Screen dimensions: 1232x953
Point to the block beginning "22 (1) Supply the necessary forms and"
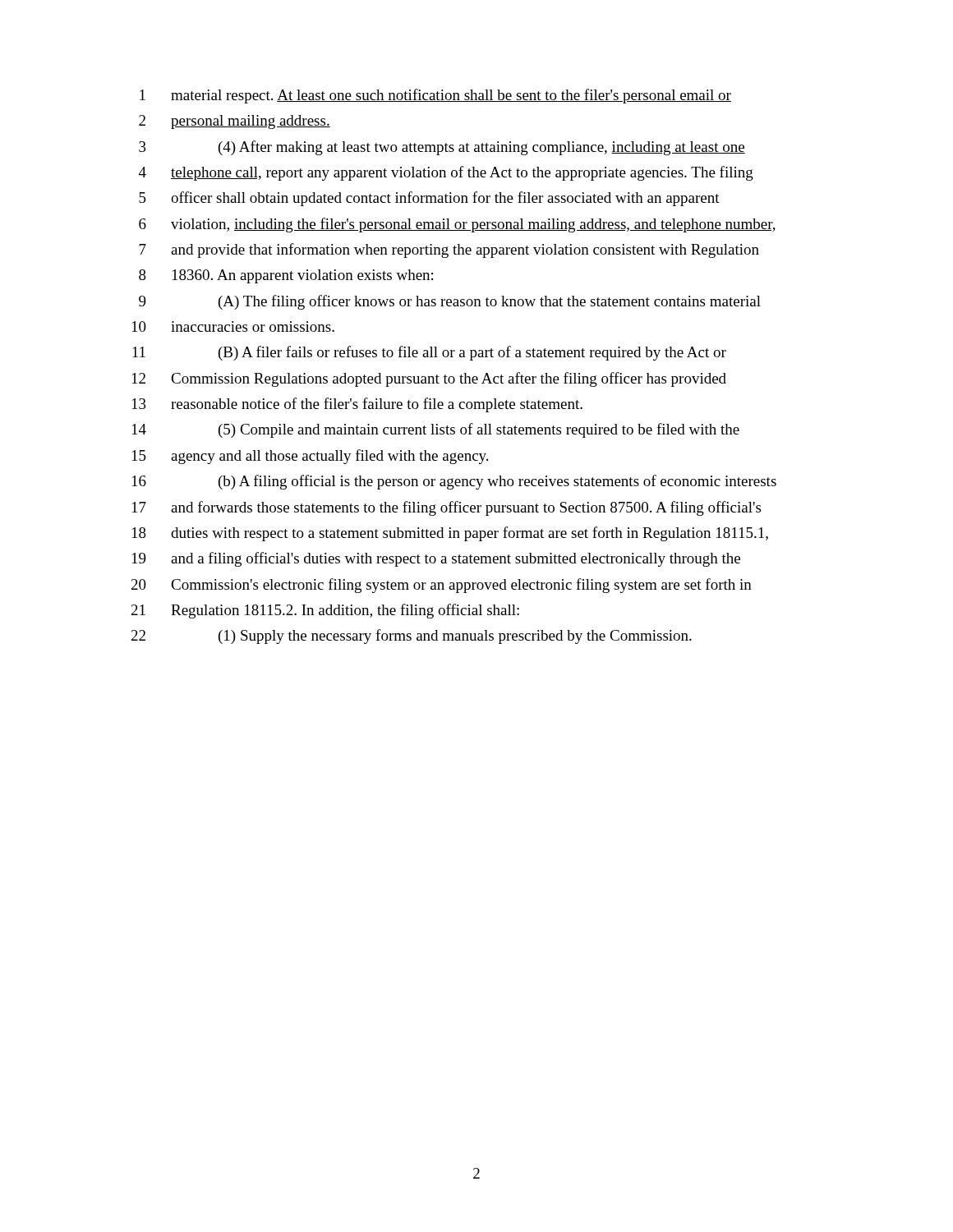pos(476,636)
